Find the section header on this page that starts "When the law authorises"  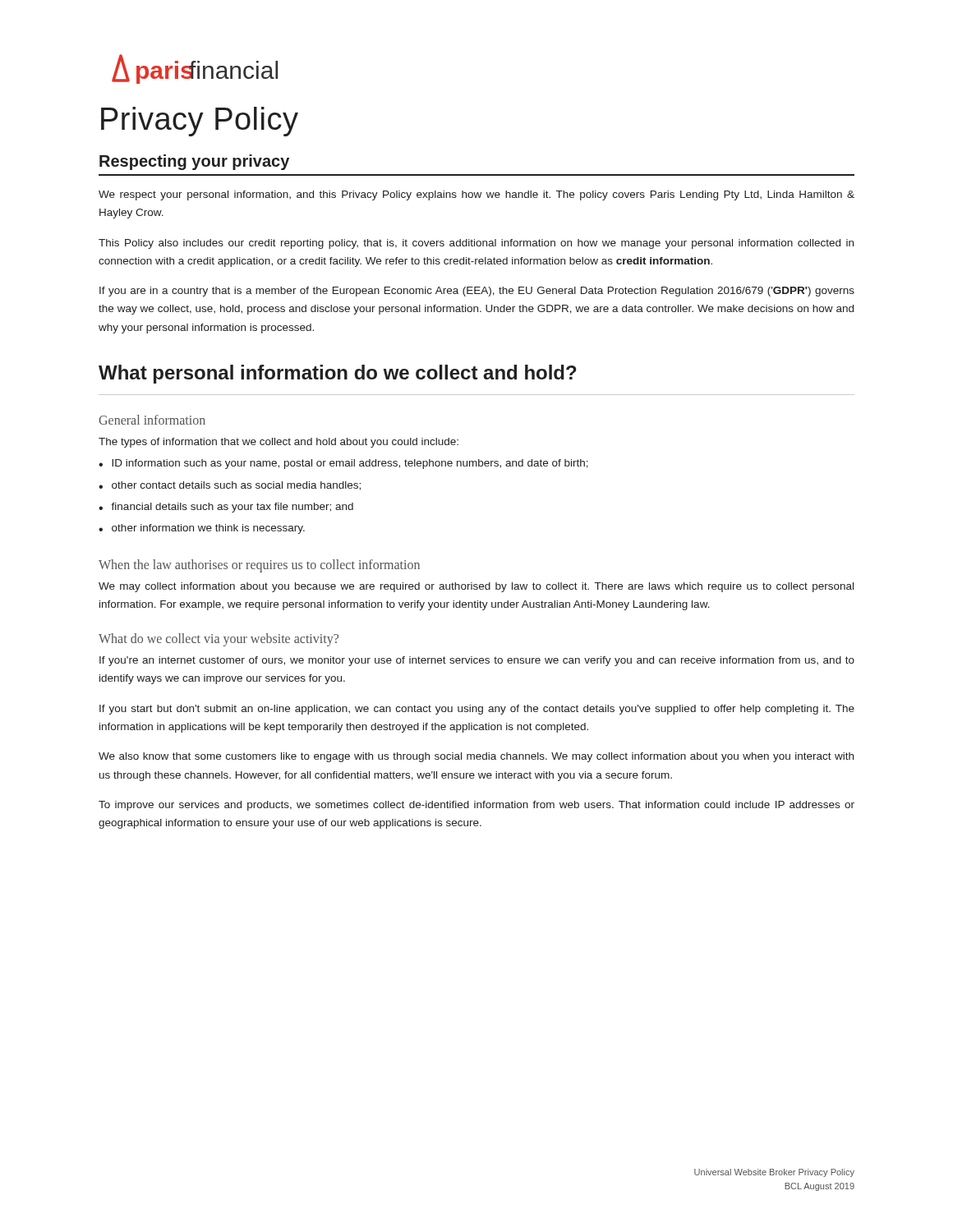coord(259,564)
